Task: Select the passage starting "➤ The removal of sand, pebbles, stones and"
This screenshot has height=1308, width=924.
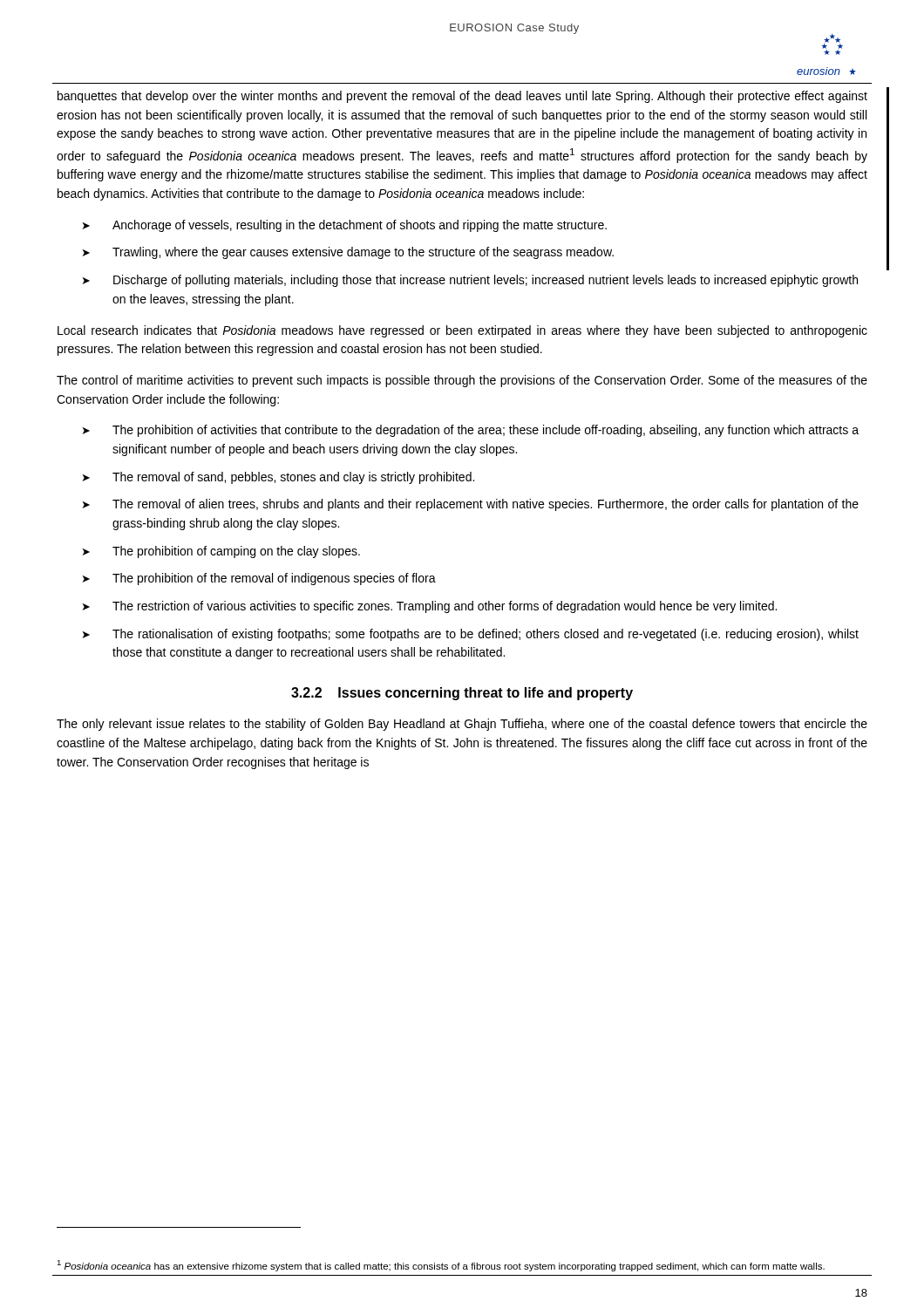Action: click(474, 477)
